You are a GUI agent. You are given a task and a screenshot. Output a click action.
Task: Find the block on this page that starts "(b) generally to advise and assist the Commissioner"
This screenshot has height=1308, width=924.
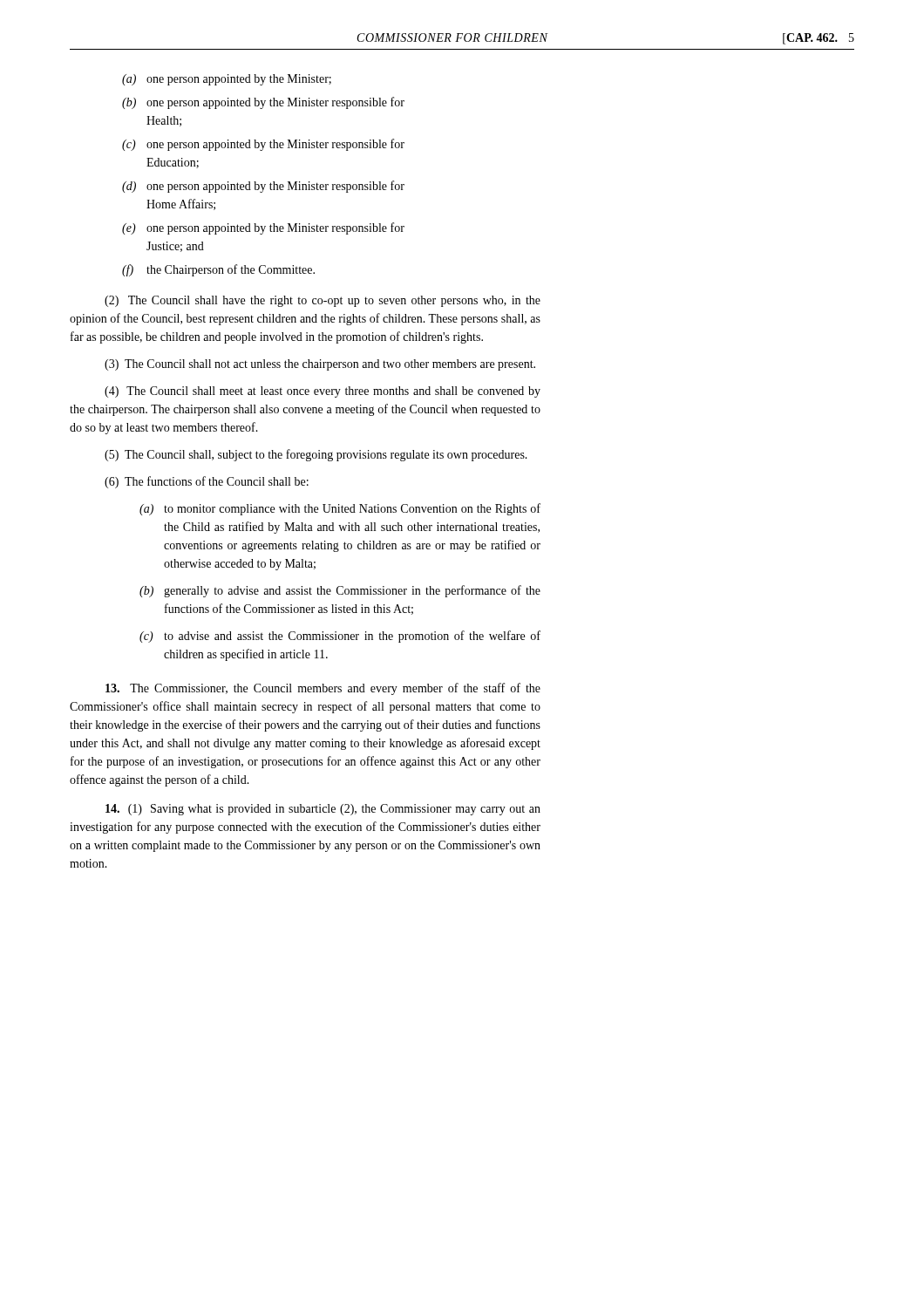coord(340,600)
